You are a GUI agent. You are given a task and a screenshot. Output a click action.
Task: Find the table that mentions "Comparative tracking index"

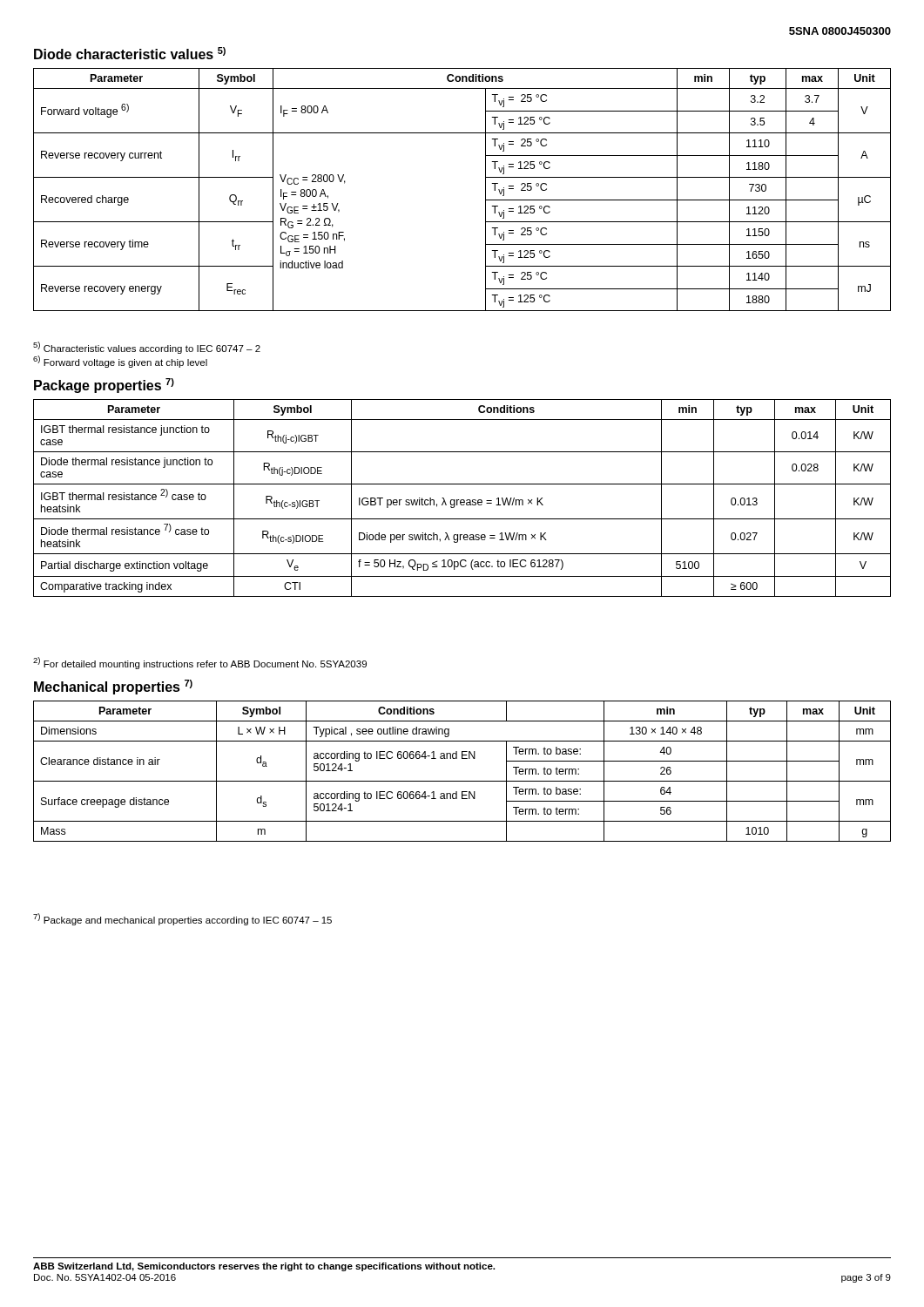(462, 498)
